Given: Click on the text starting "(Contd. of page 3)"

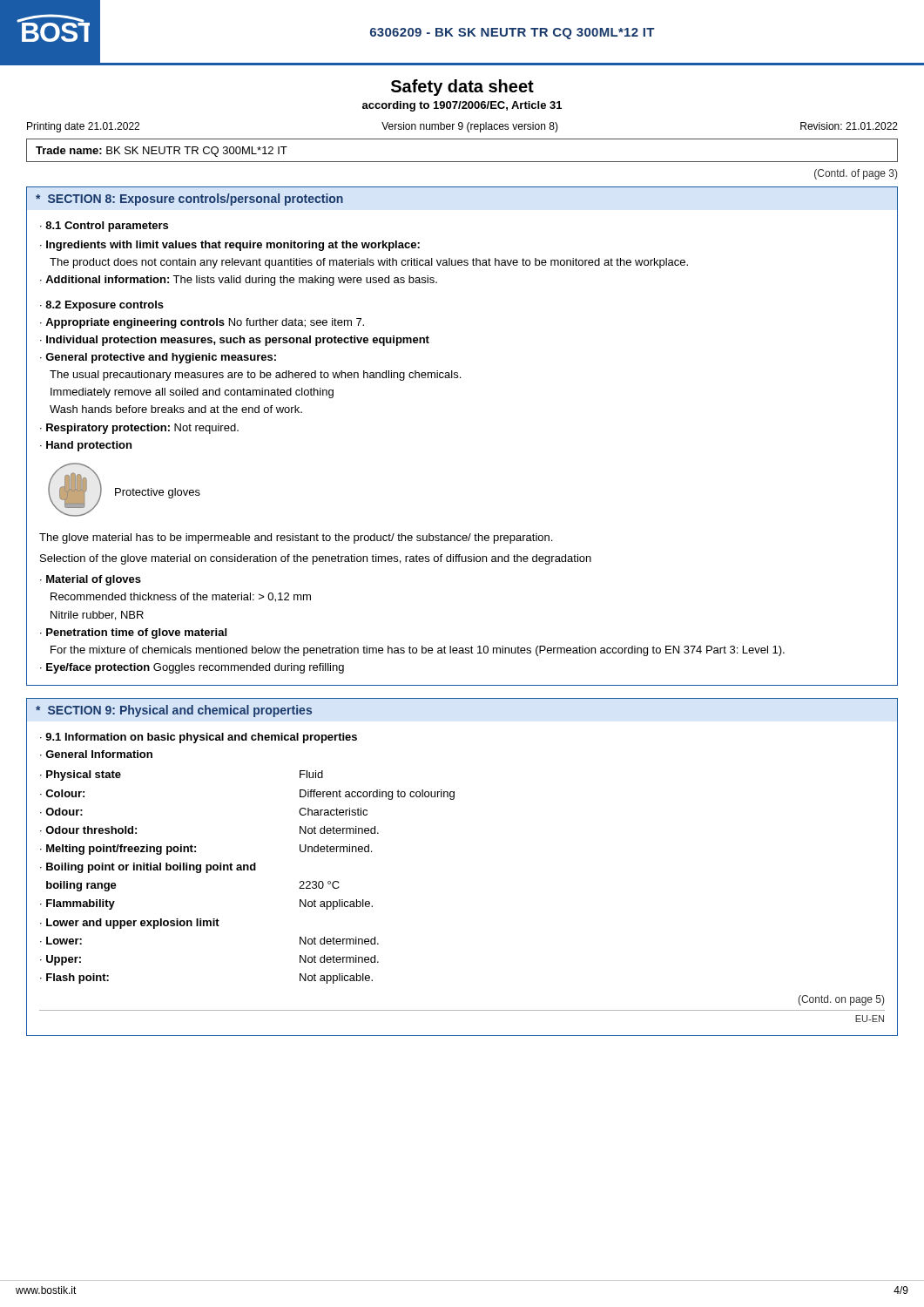Looking at the screenshot, I should coord(856,173).
